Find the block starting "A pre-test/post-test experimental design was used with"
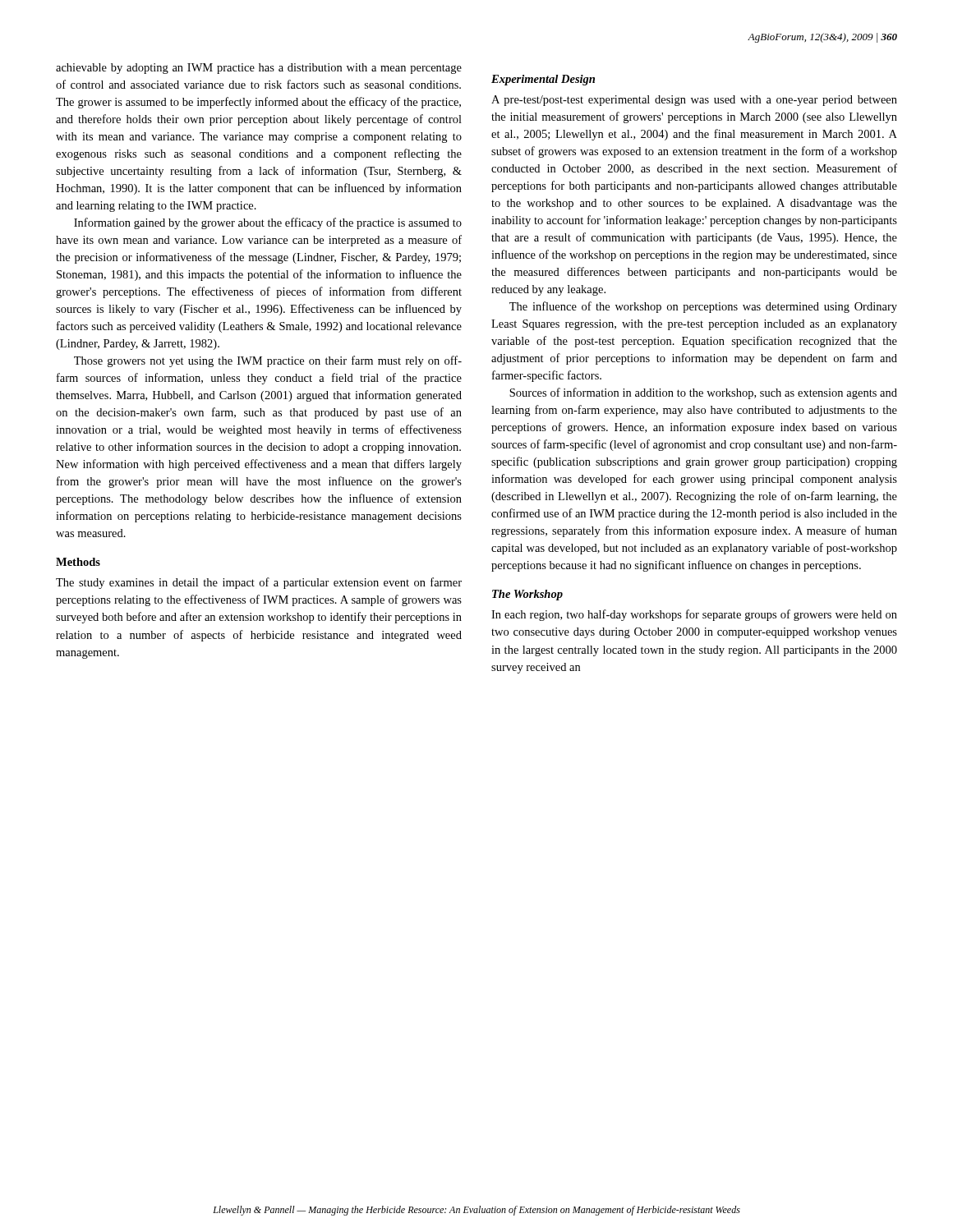Viewport: 953px width, 1232px height. point(694,195)
